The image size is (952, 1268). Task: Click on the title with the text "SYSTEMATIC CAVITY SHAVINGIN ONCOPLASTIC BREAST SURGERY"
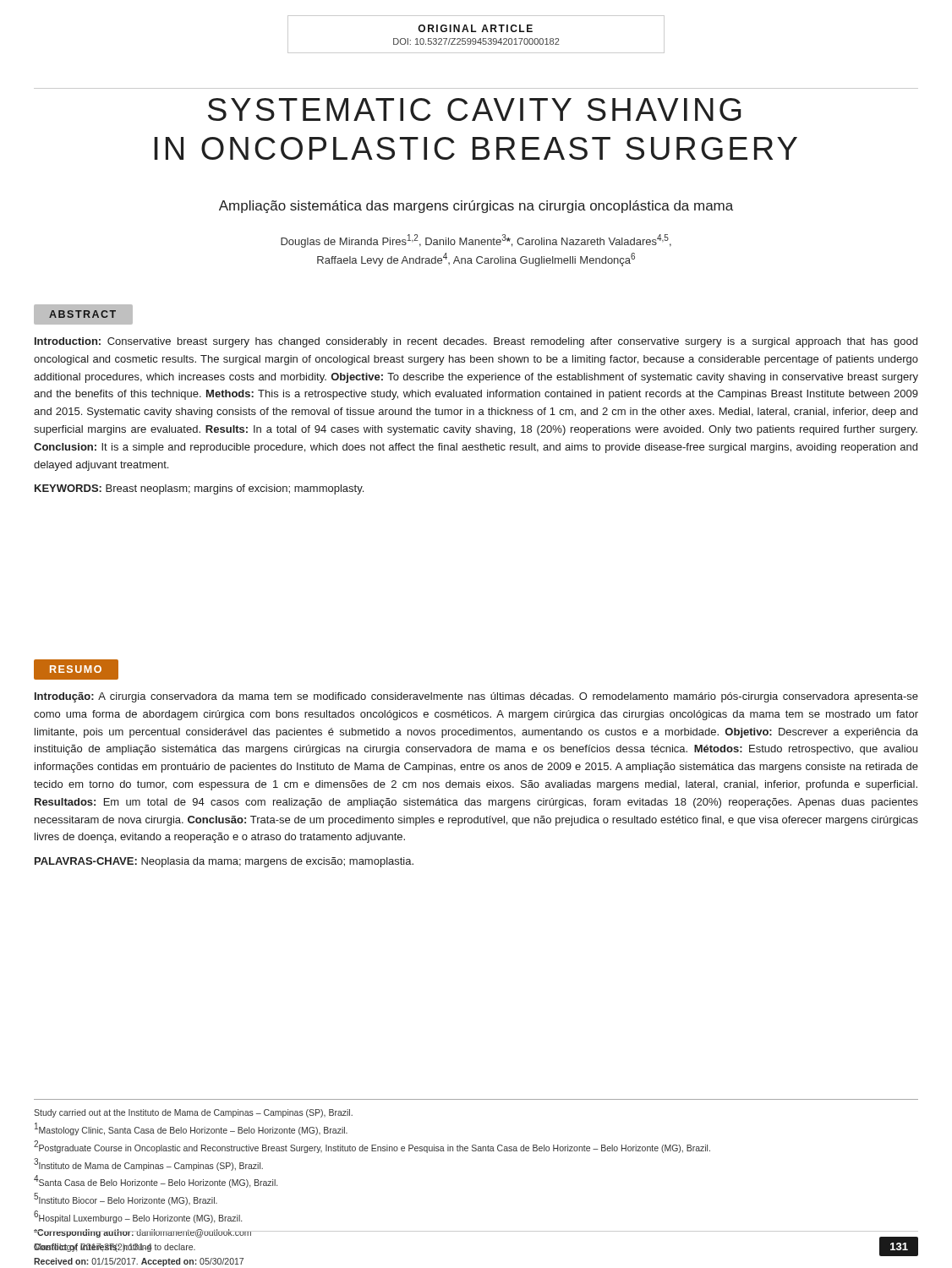[476, 130]
